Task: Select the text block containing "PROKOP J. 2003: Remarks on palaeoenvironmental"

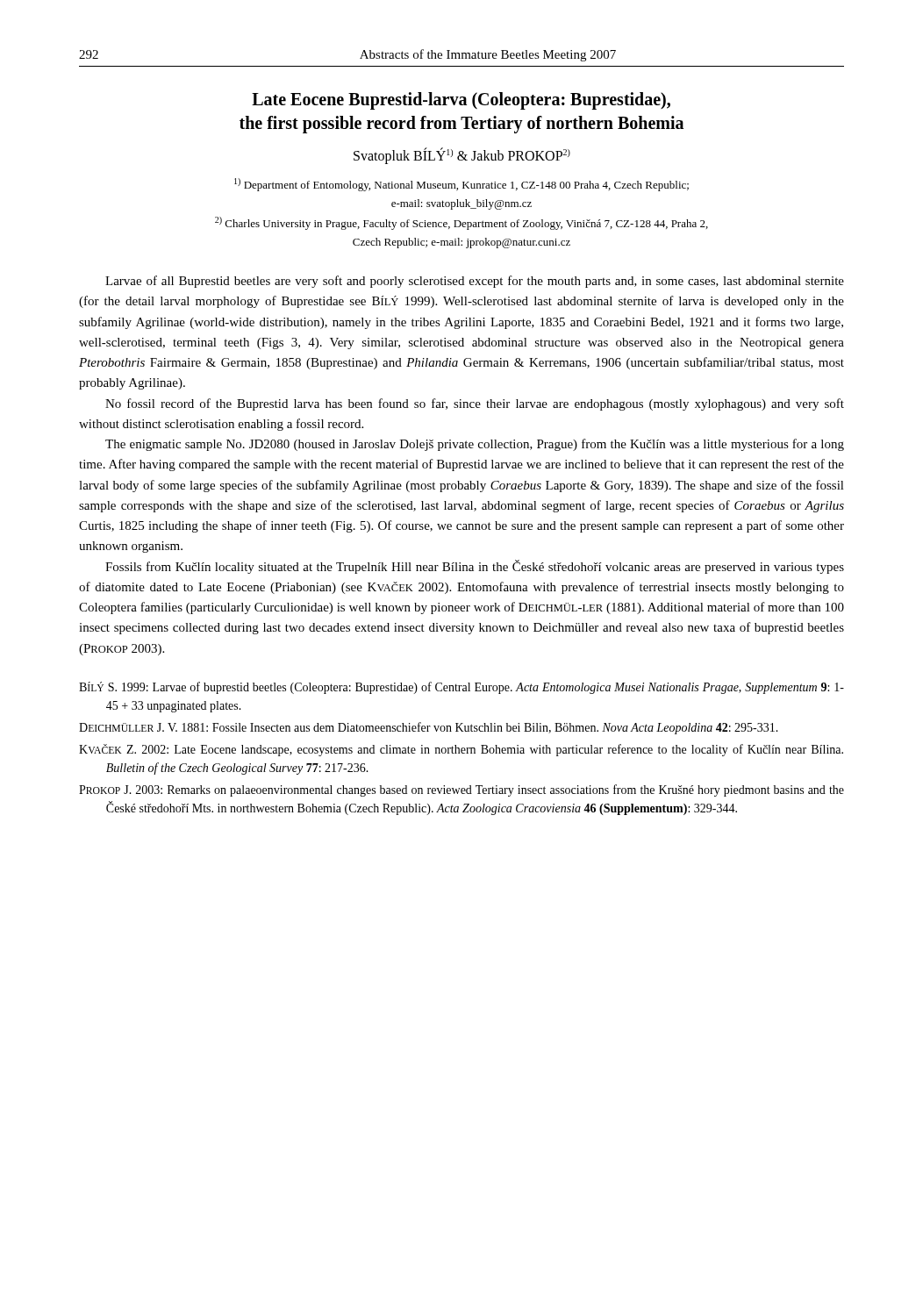Action: point(462,799)
